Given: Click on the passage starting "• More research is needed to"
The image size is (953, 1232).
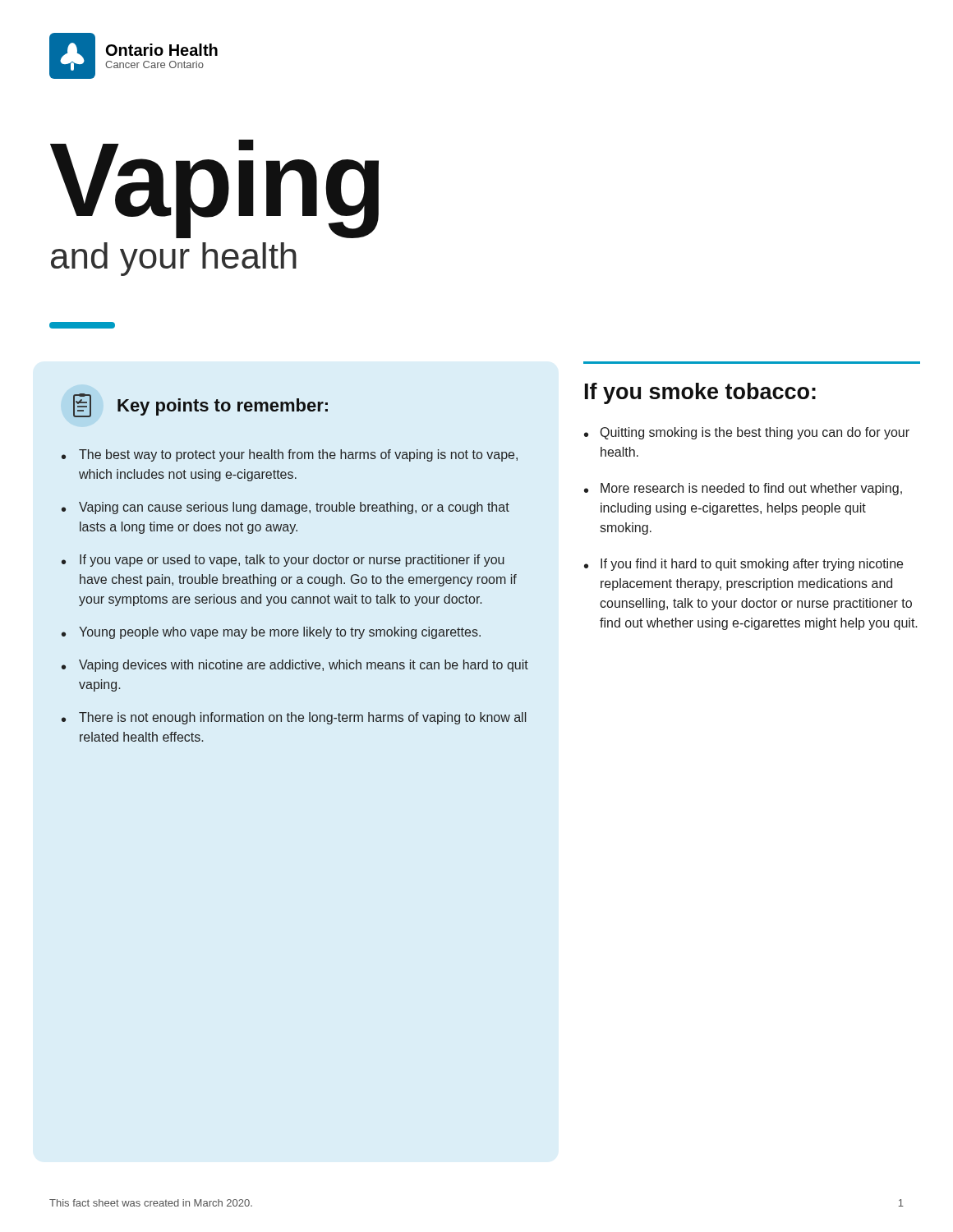Looking at the screenshot, I should coord(743,507).
